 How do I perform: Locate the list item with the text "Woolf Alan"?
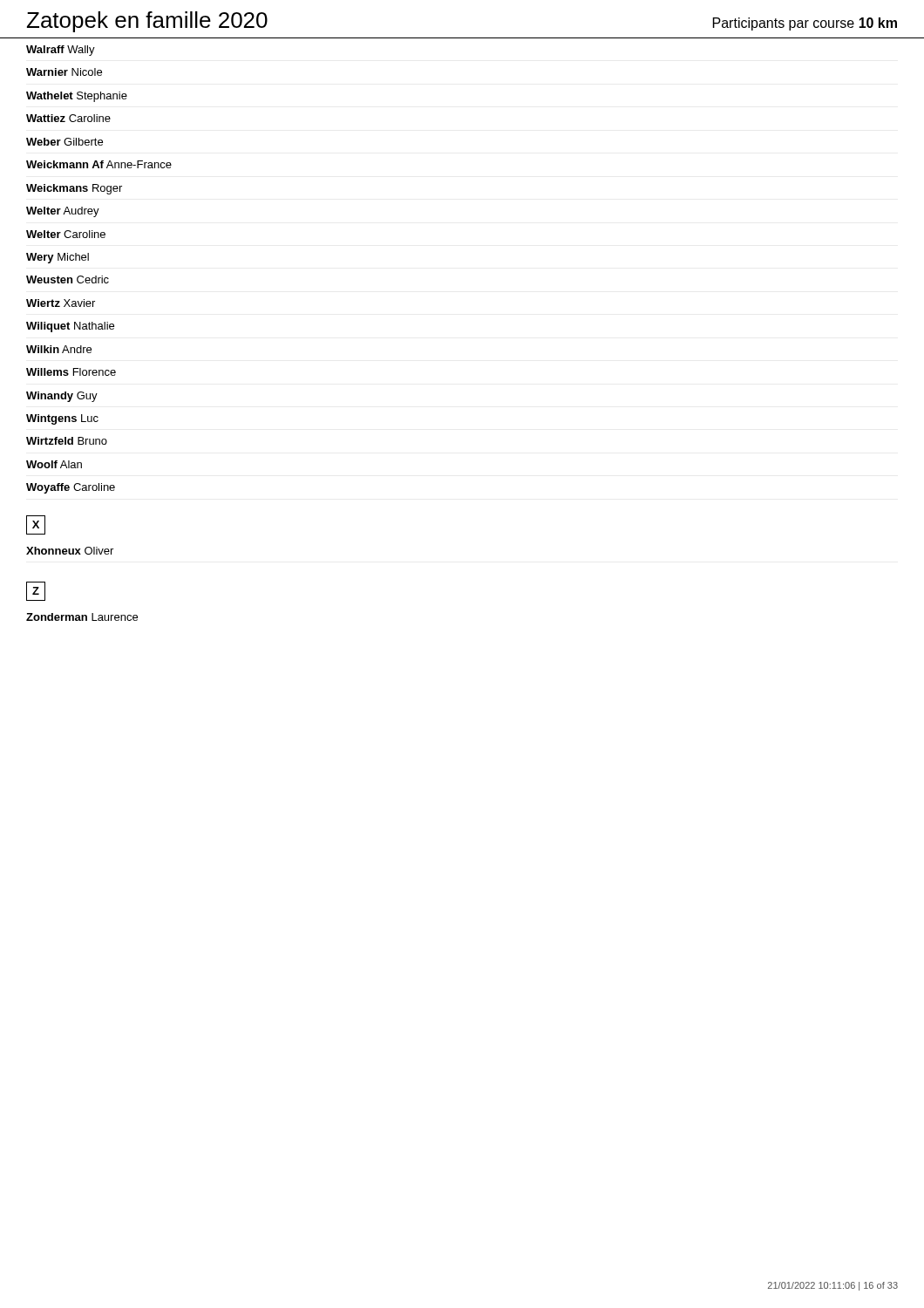tap(54, 464)
